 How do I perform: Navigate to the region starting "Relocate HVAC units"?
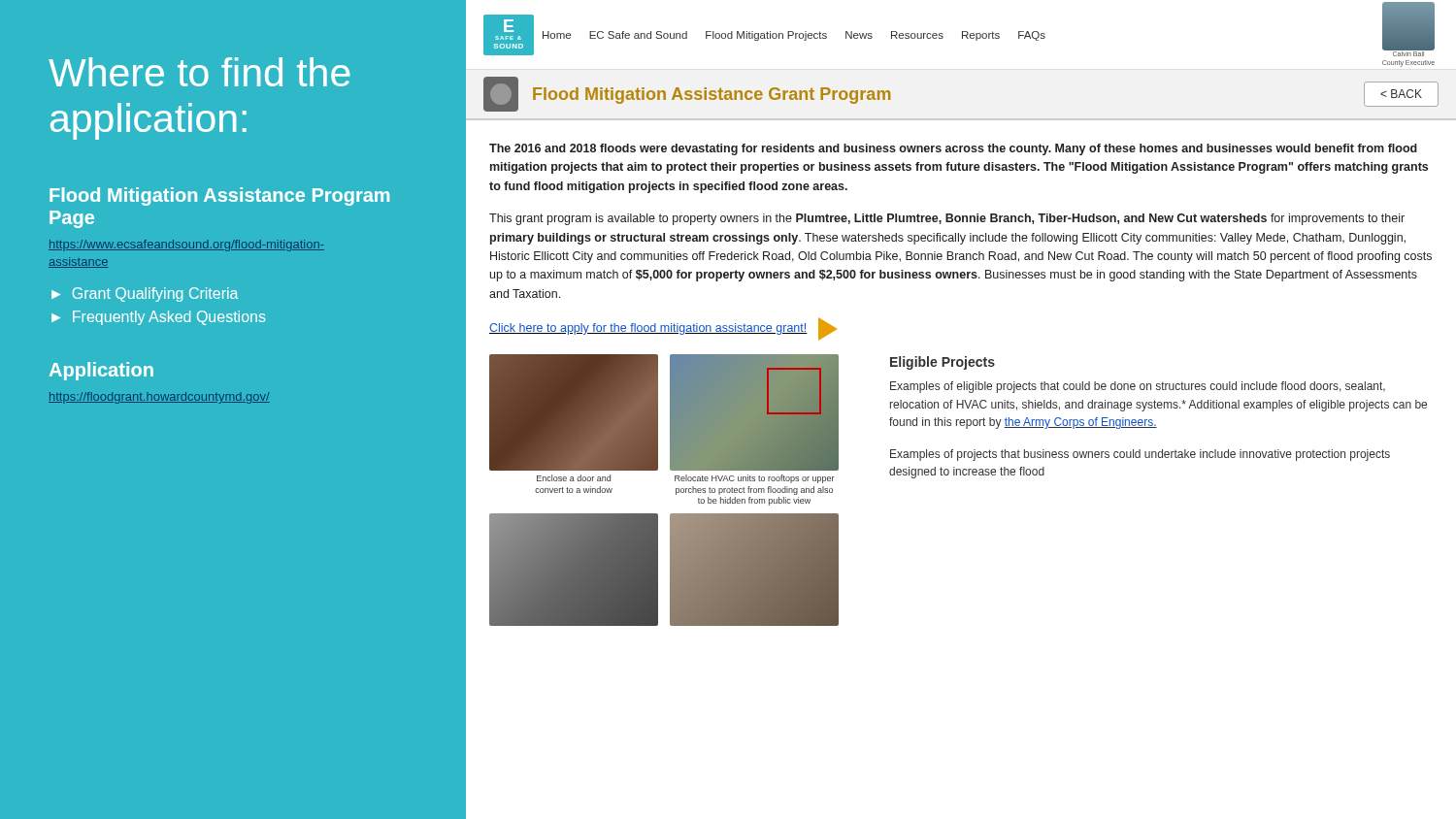tap(754, 490)
